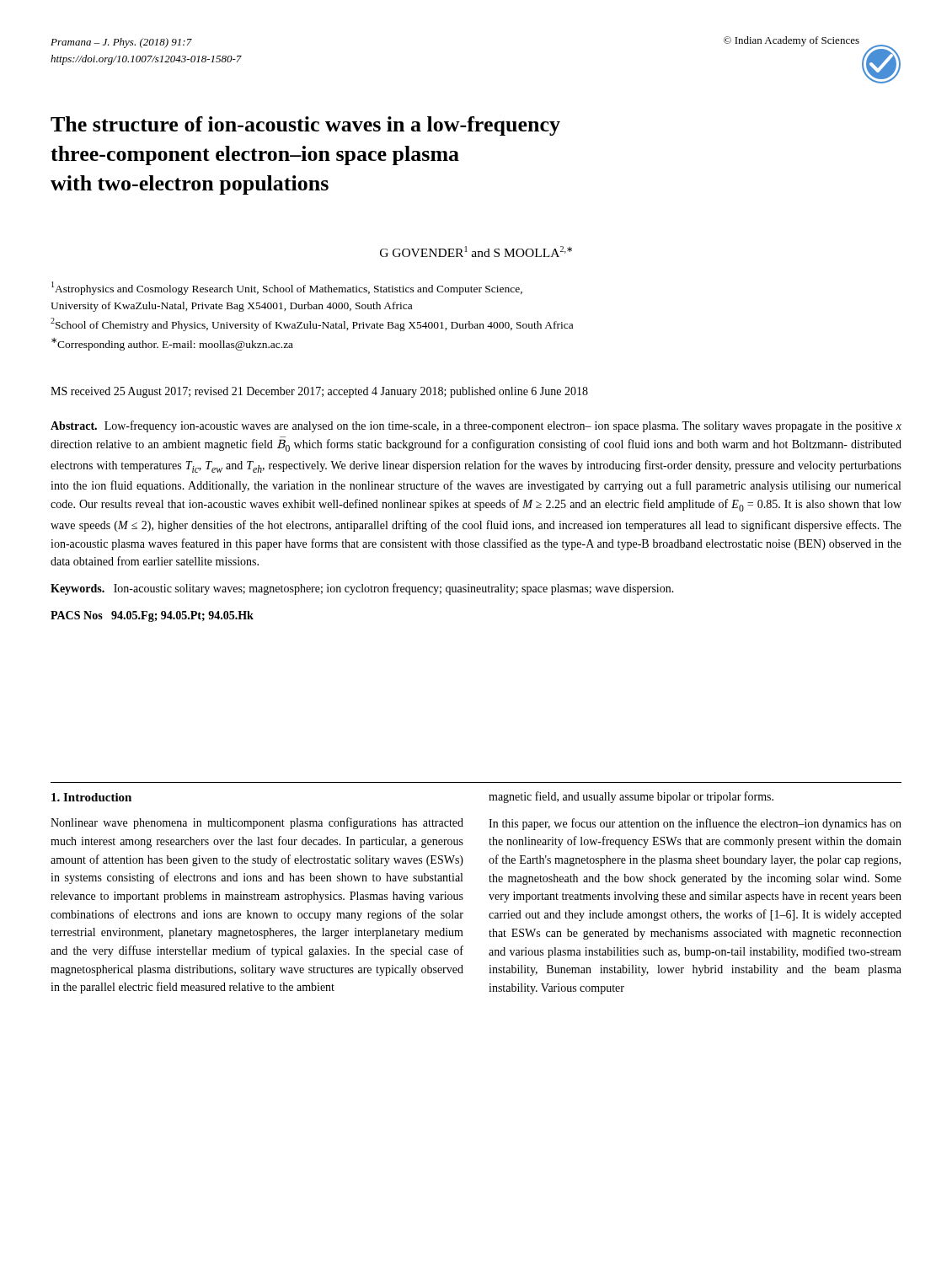Find the block on this page that starts "Abstract. Low-frequency ion-acoustic waves are analysed on"

(476, 521)
